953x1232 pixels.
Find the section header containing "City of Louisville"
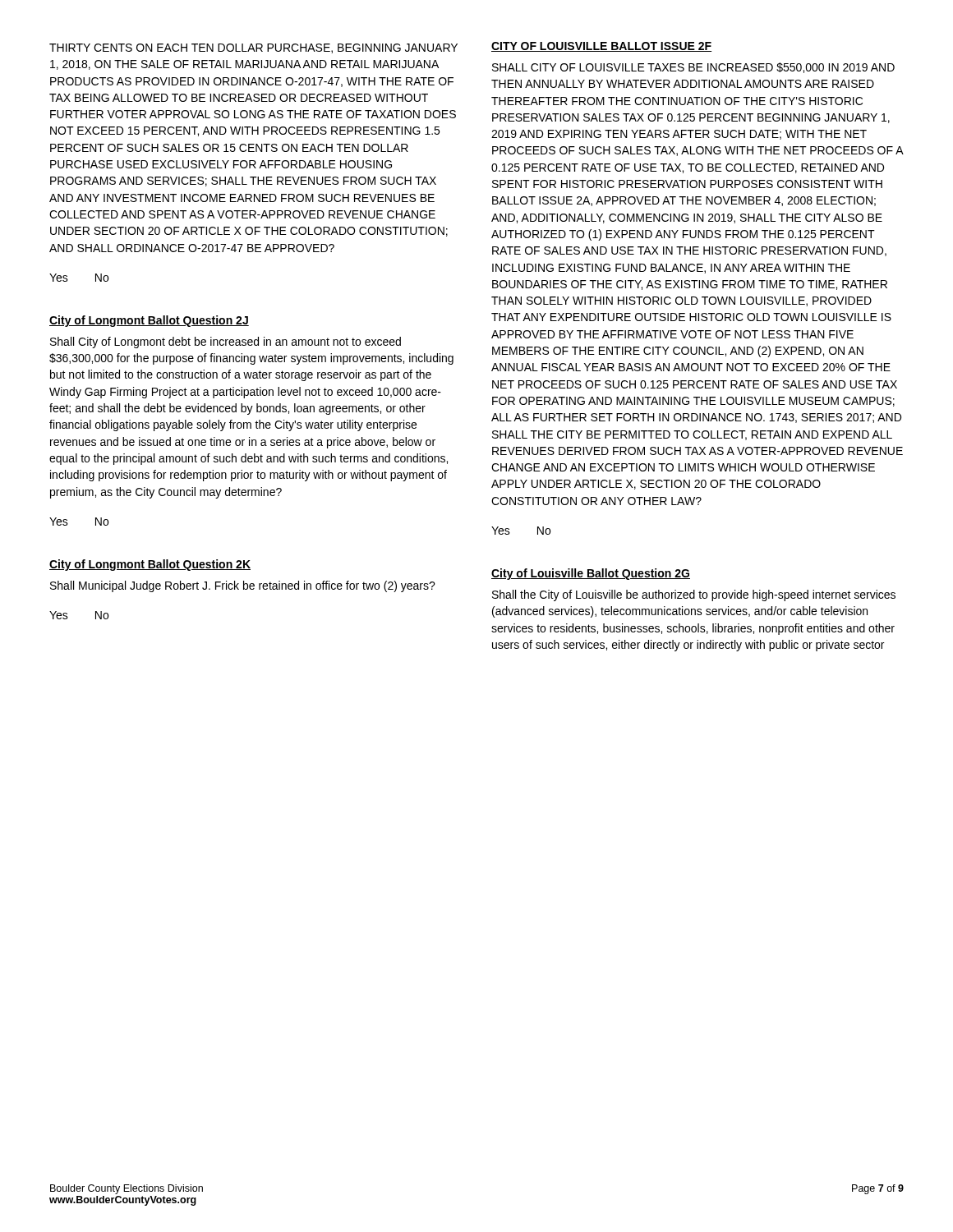[x=591, y=573]
